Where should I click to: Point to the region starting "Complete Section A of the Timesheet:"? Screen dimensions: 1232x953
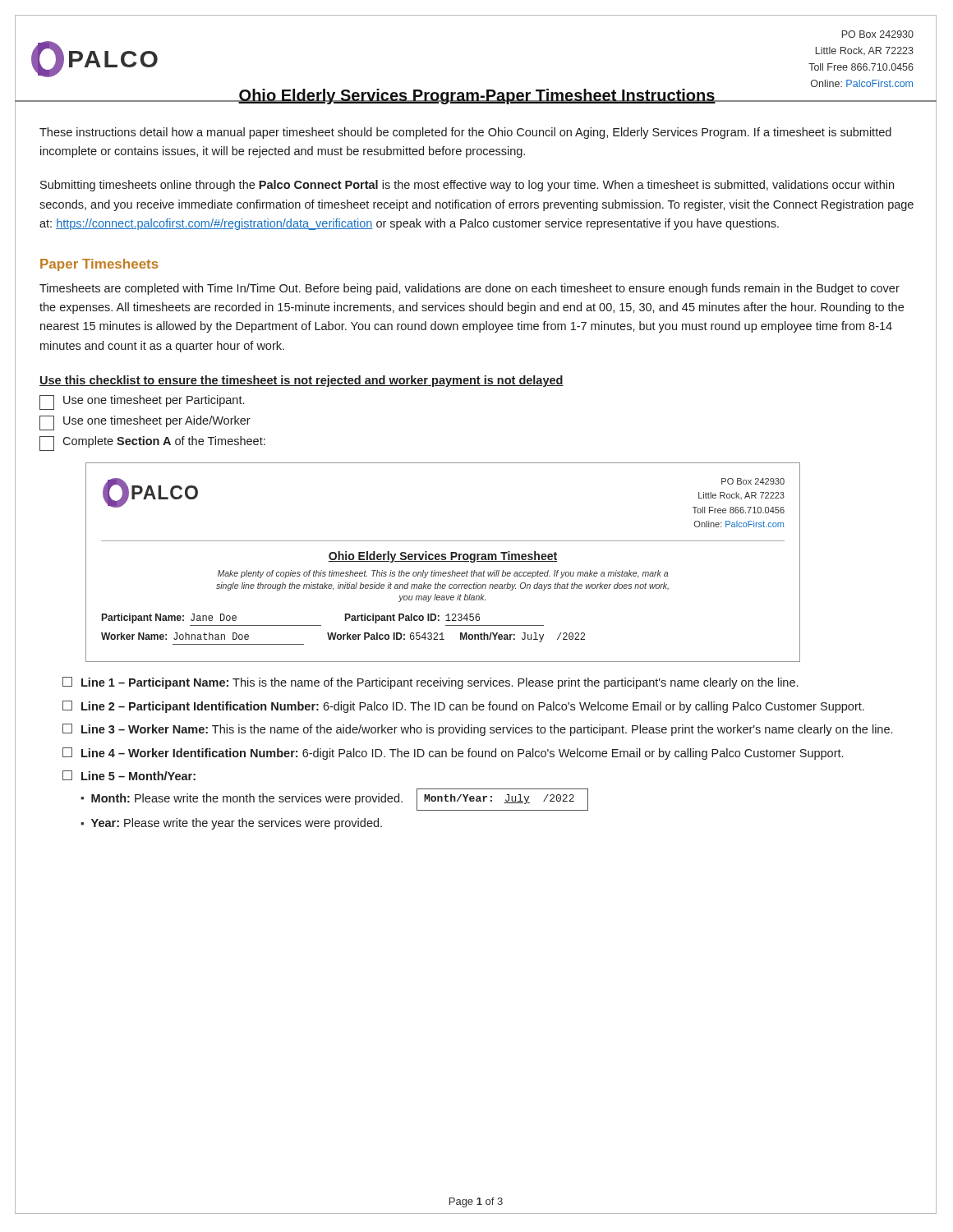point(153,442)
